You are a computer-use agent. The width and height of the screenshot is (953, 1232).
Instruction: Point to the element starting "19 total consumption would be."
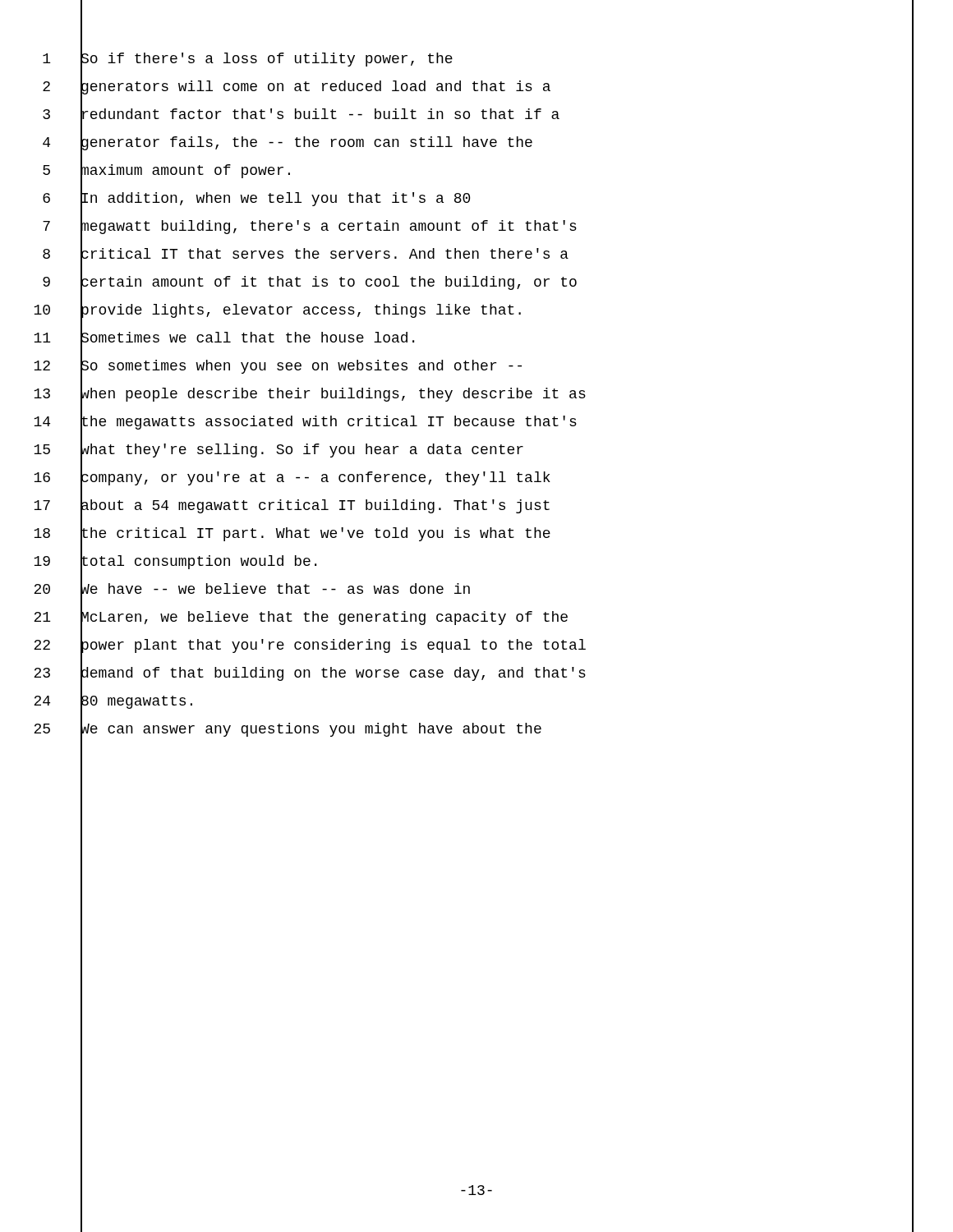click(200, 561)
